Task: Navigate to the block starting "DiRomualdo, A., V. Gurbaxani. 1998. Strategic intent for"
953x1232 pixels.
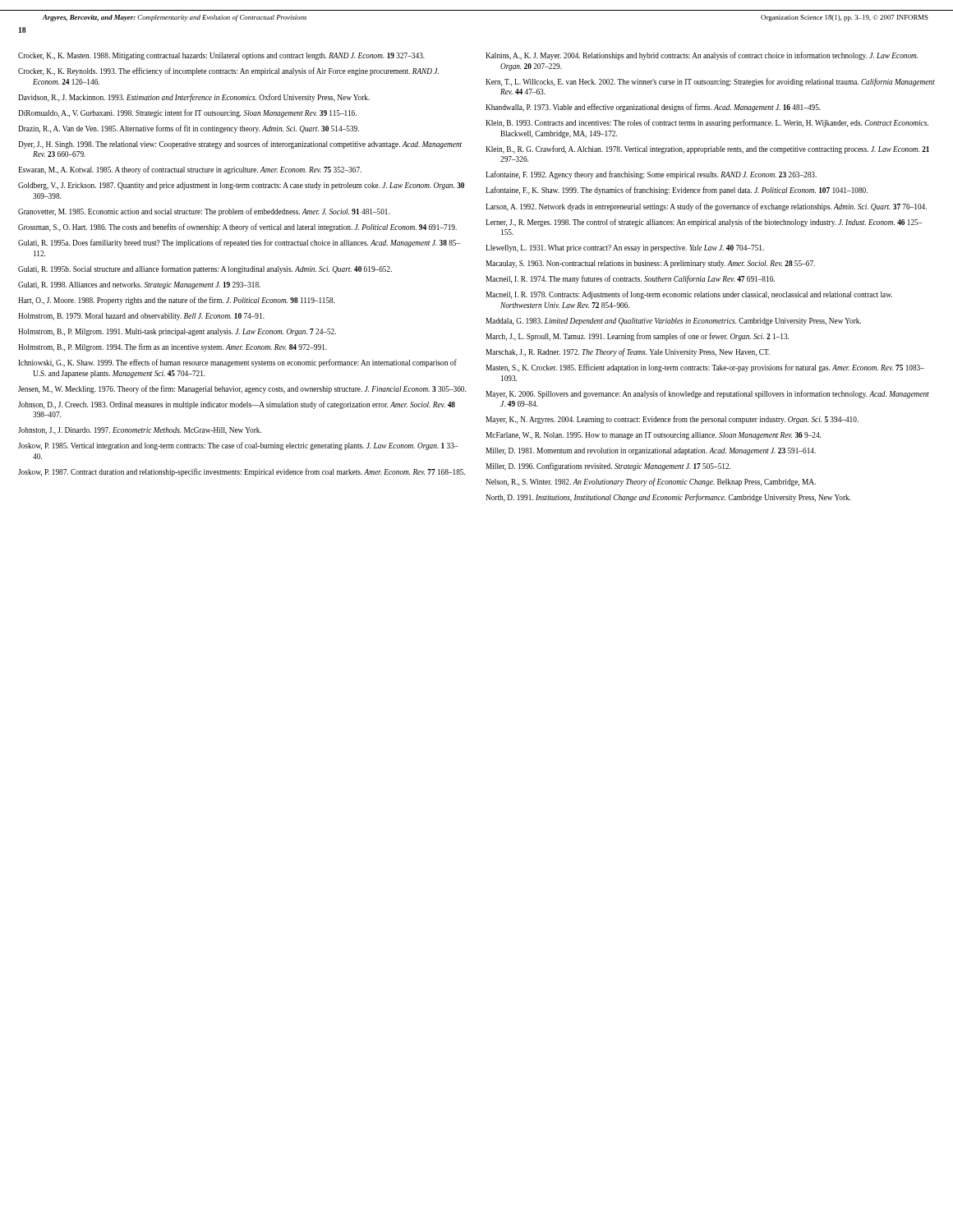Action: coord(188,113)
